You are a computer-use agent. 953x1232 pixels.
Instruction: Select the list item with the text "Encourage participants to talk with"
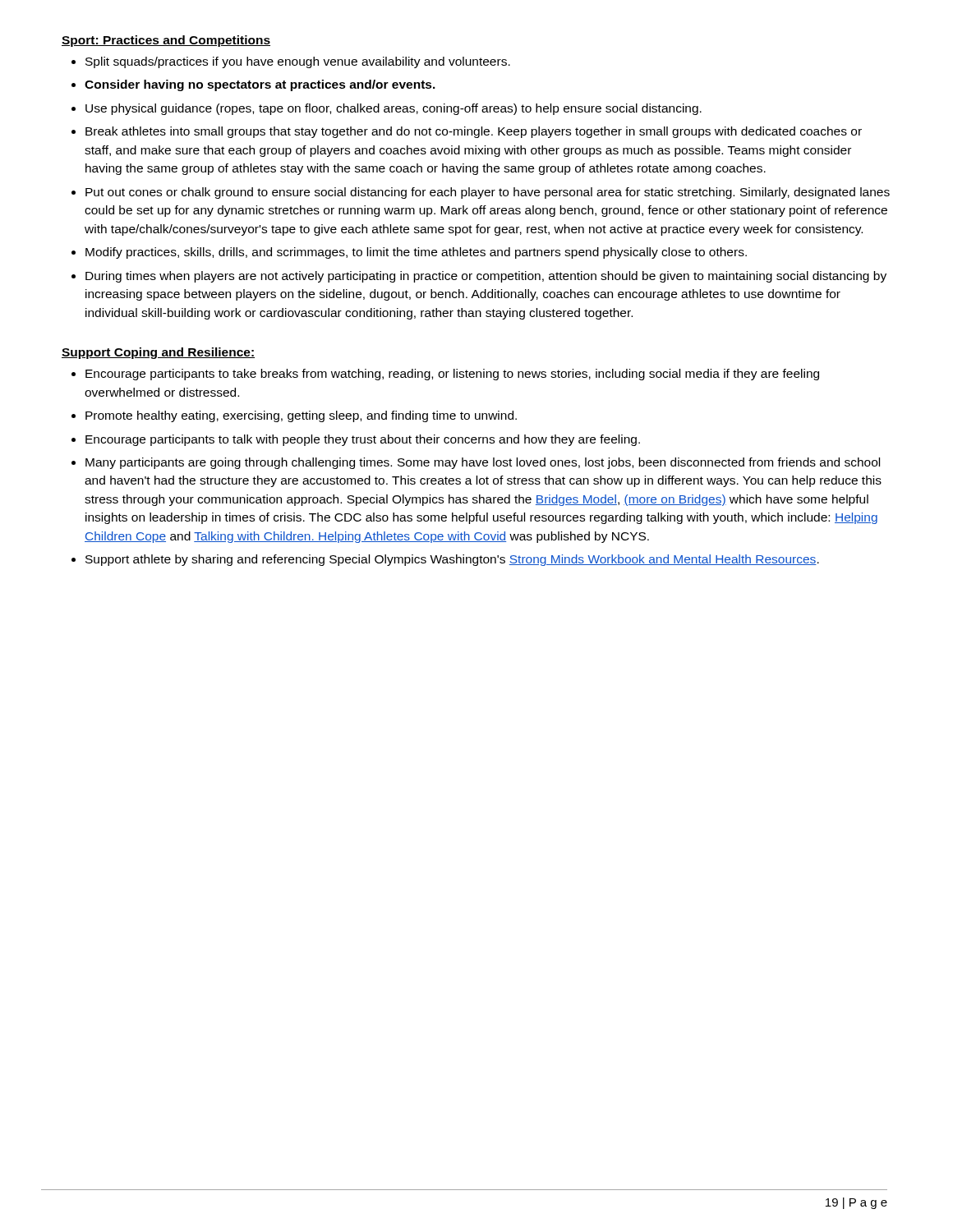(363, 439)
